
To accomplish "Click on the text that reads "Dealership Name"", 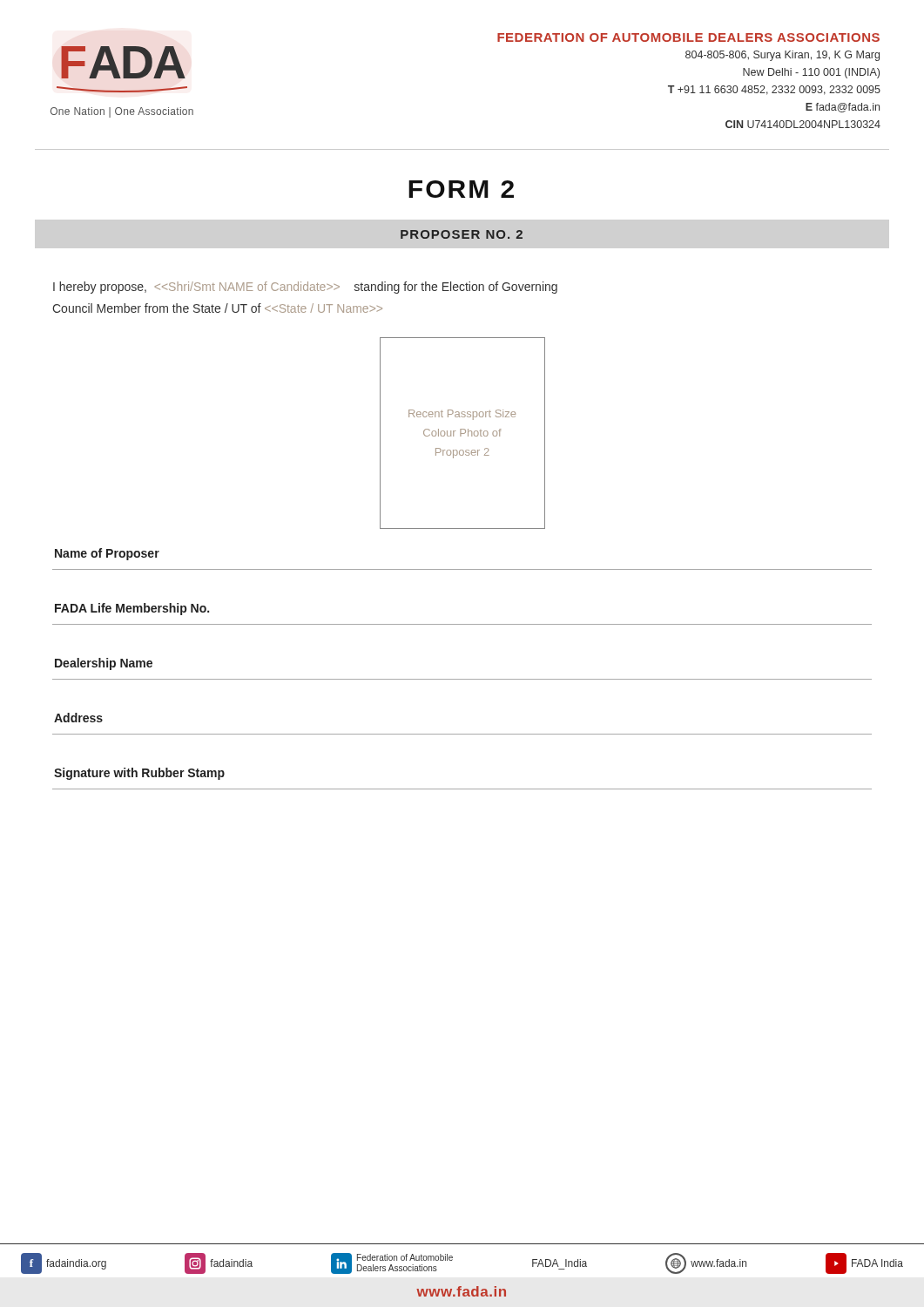I will click(462, 668).
